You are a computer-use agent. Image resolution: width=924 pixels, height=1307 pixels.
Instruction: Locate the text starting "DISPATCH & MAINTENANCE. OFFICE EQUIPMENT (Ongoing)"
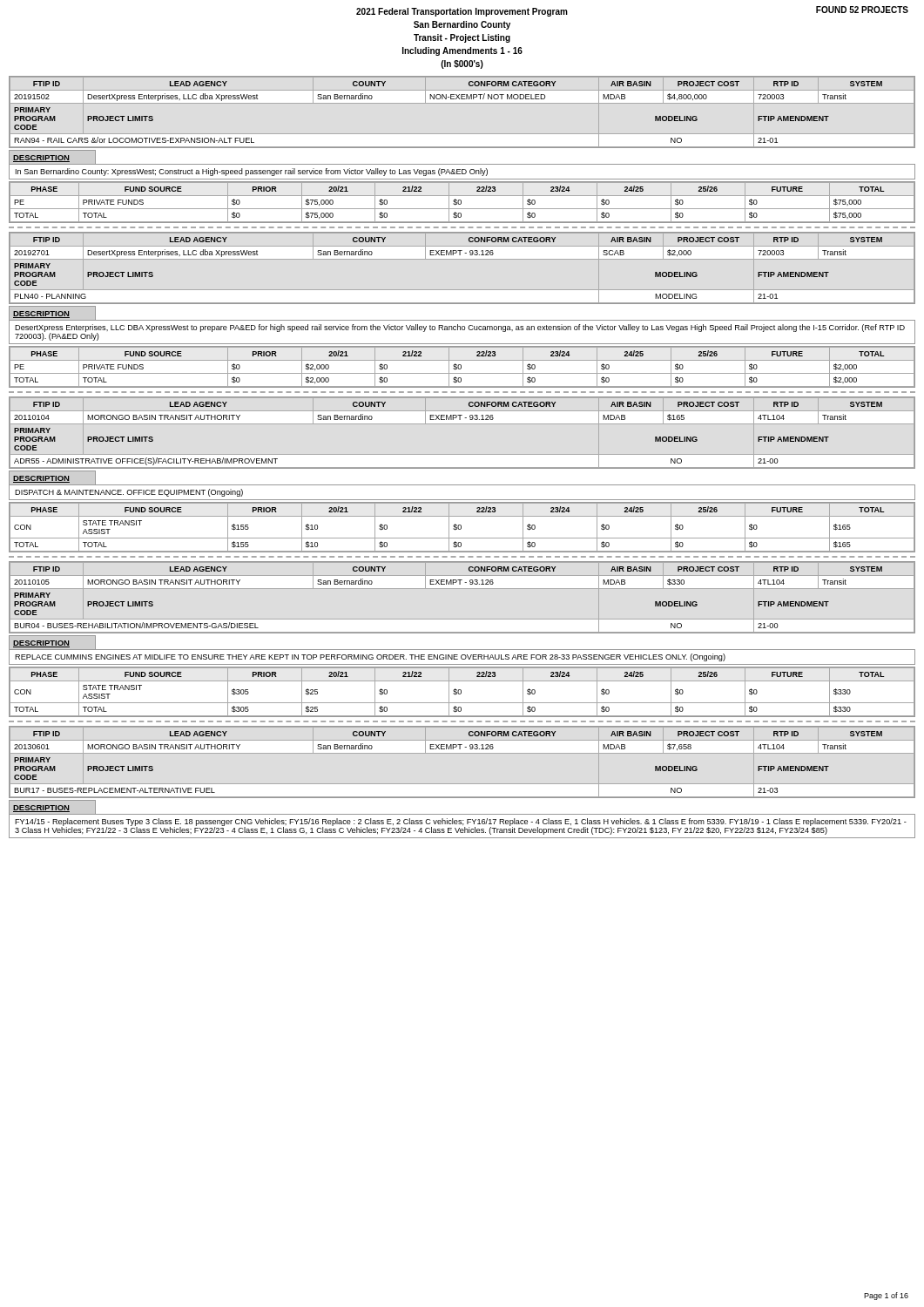(129, 492)
